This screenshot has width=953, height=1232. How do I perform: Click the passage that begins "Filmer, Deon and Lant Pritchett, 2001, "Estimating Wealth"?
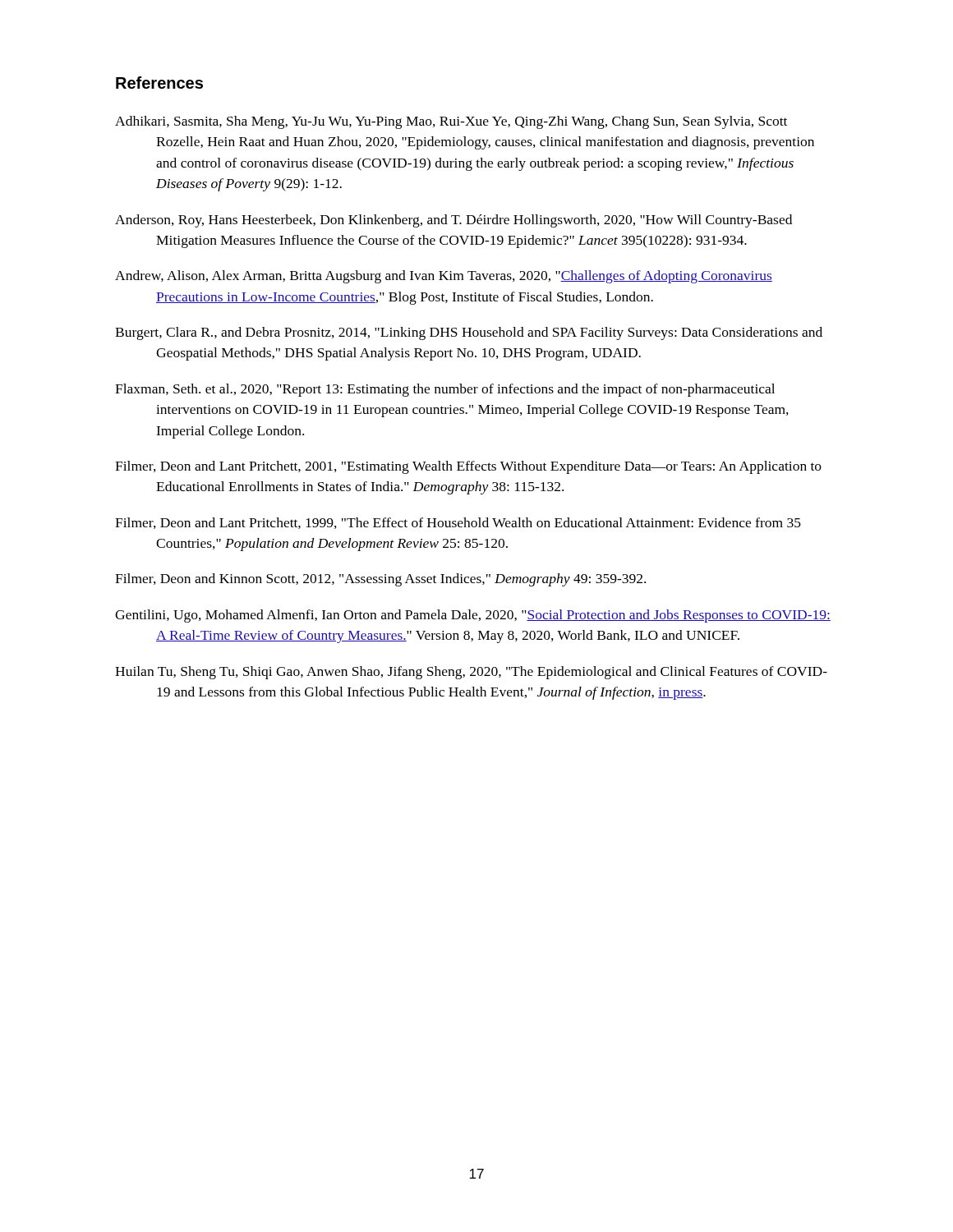(x=468, y=476)
